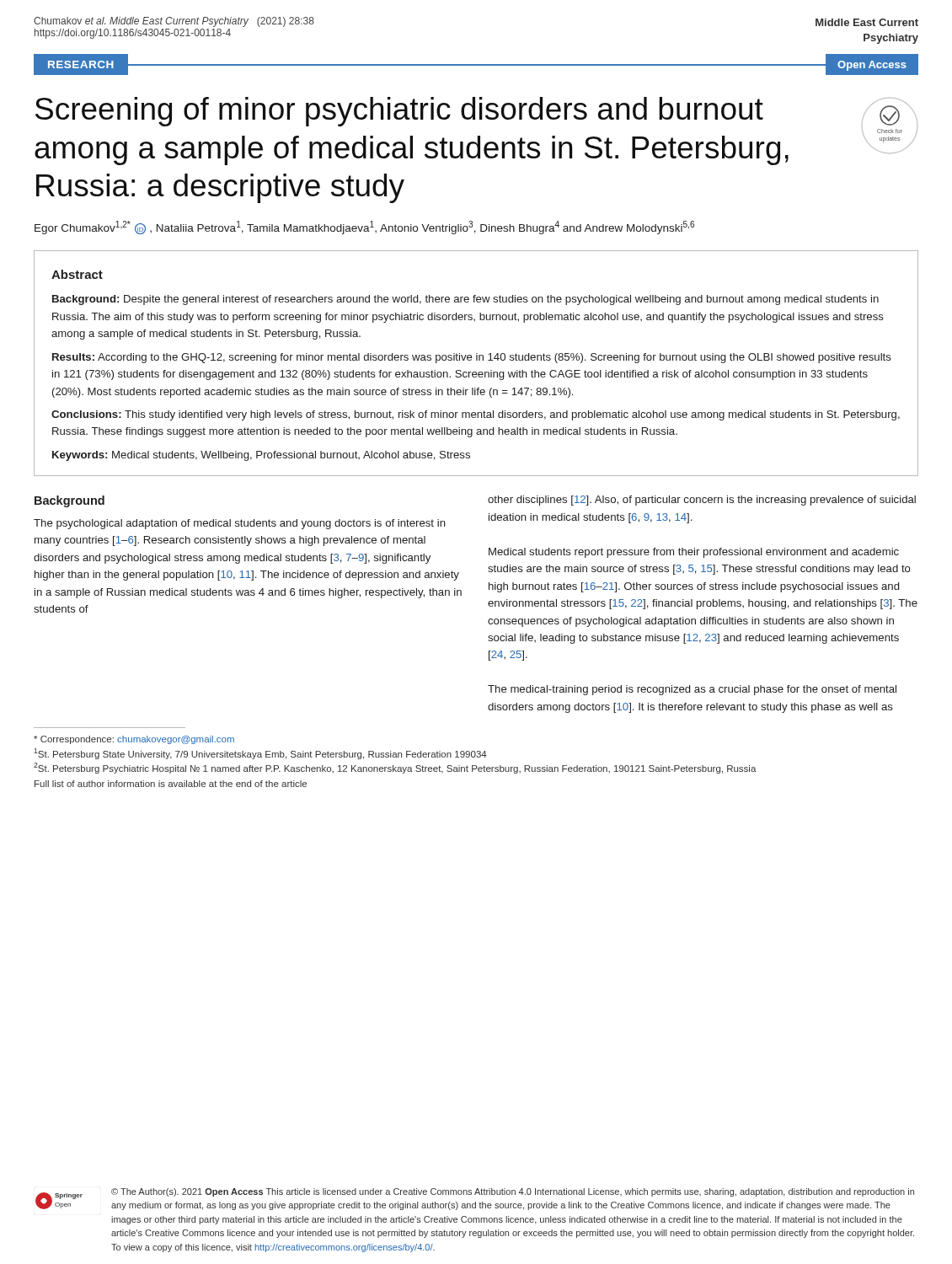Select the text block that says "Egor Chumakov1,2* ID , Nataliia Petrova1, Tamila"
The height and width of the screenshot is (1264, 952).
click(364, 227)
